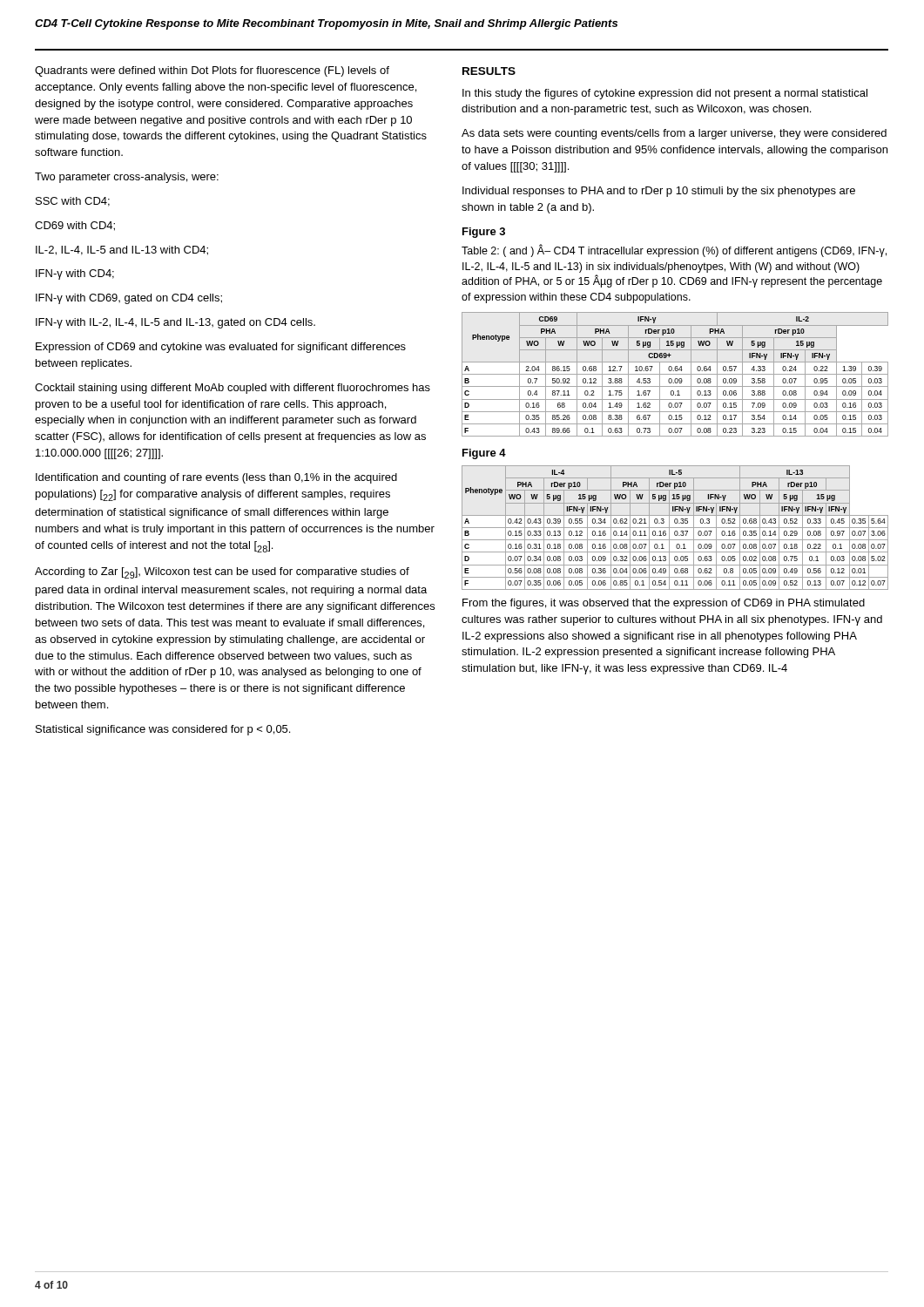The height and width of the screenshot is (1307, 924).
Task: Navigate to the element starting "SSC with CD4;"
Action: 73,202
